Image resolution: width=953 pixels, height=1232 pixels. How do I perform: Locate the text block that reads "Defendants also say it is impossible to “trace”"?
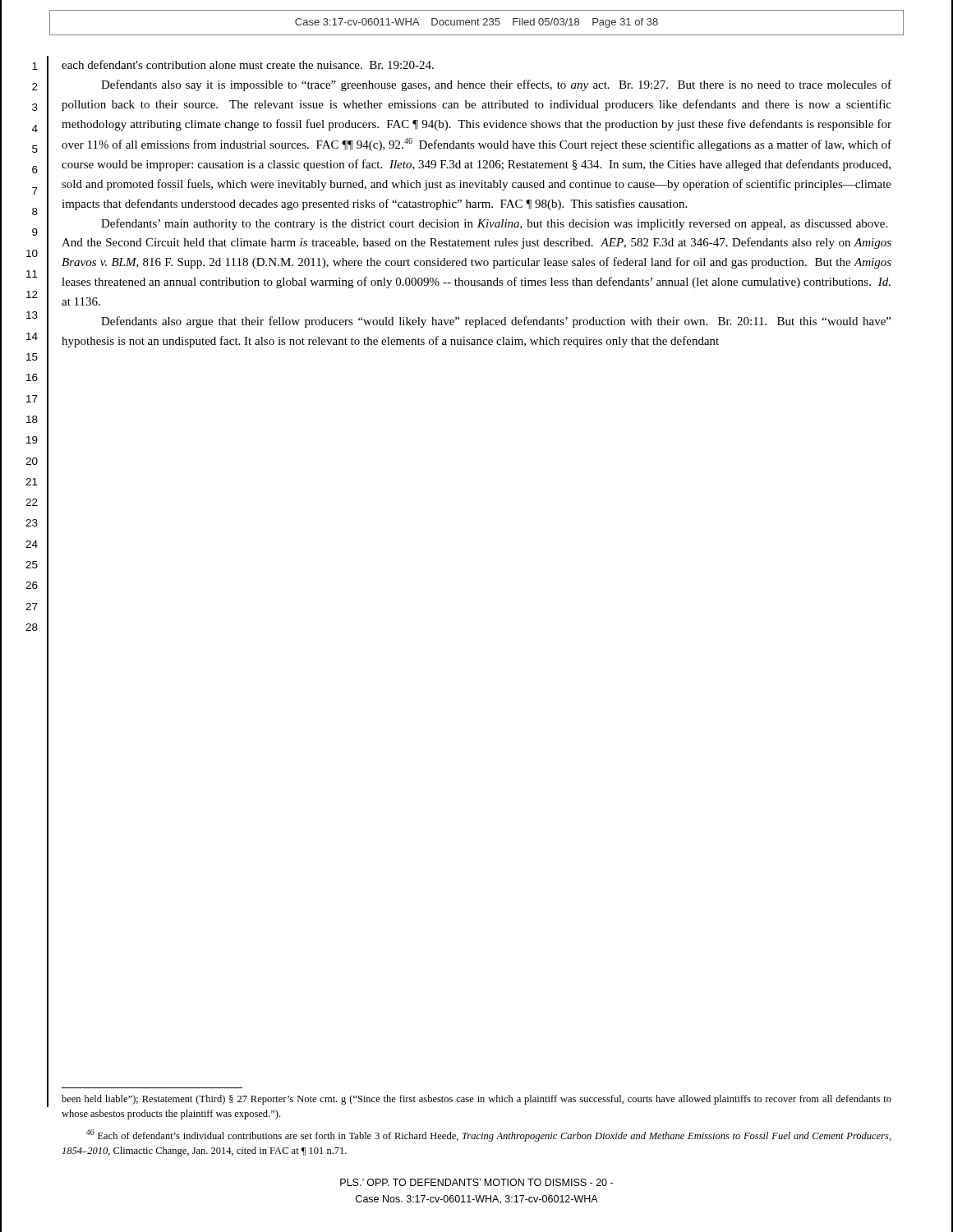pos(476,144)
